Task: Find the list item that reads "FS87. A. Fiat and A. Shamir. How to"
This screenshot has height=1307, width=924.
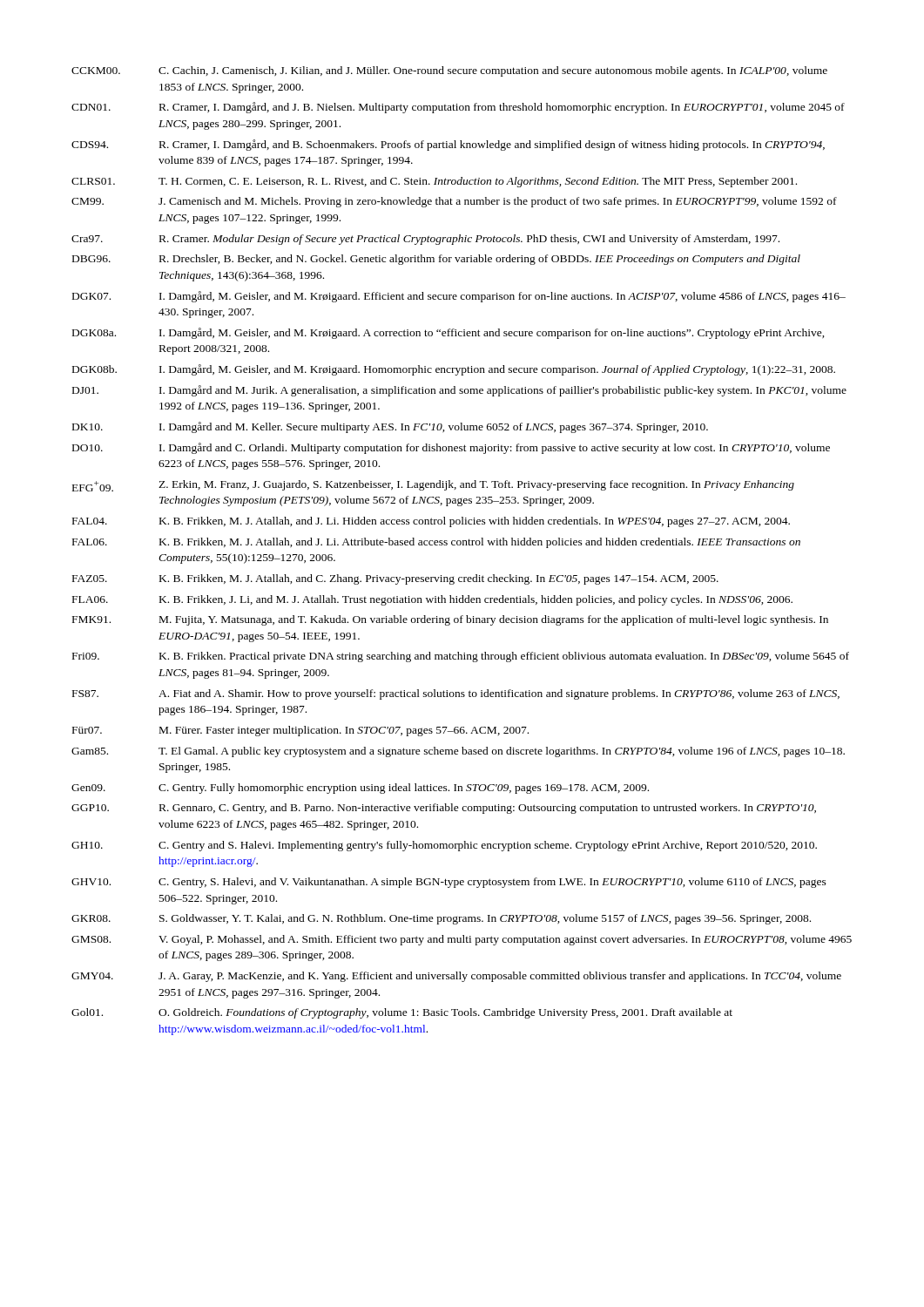Action: (x=462, y=702)
